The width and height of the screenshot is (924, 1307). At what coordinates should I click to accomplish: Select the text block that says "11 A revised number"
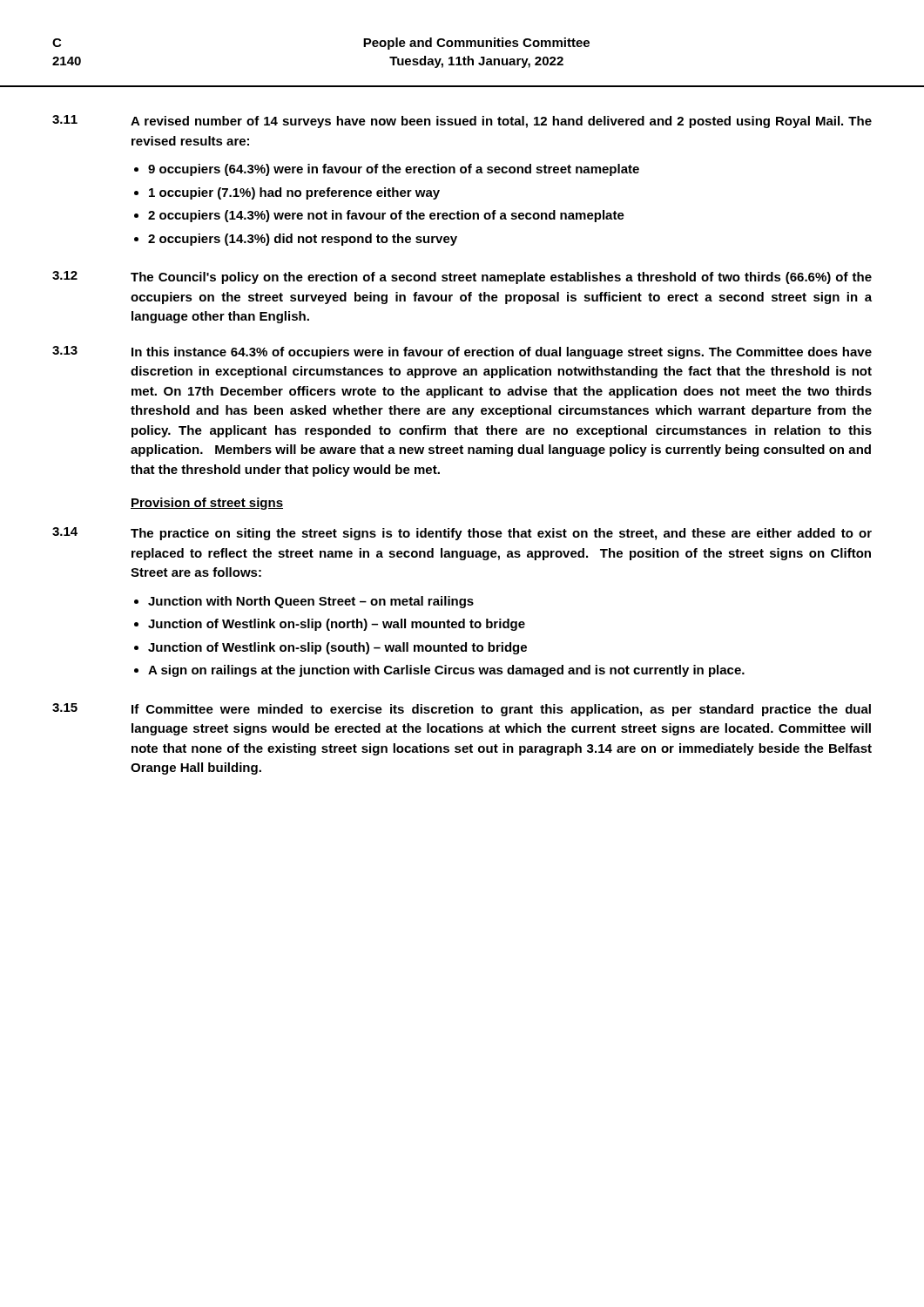point(462,182)
